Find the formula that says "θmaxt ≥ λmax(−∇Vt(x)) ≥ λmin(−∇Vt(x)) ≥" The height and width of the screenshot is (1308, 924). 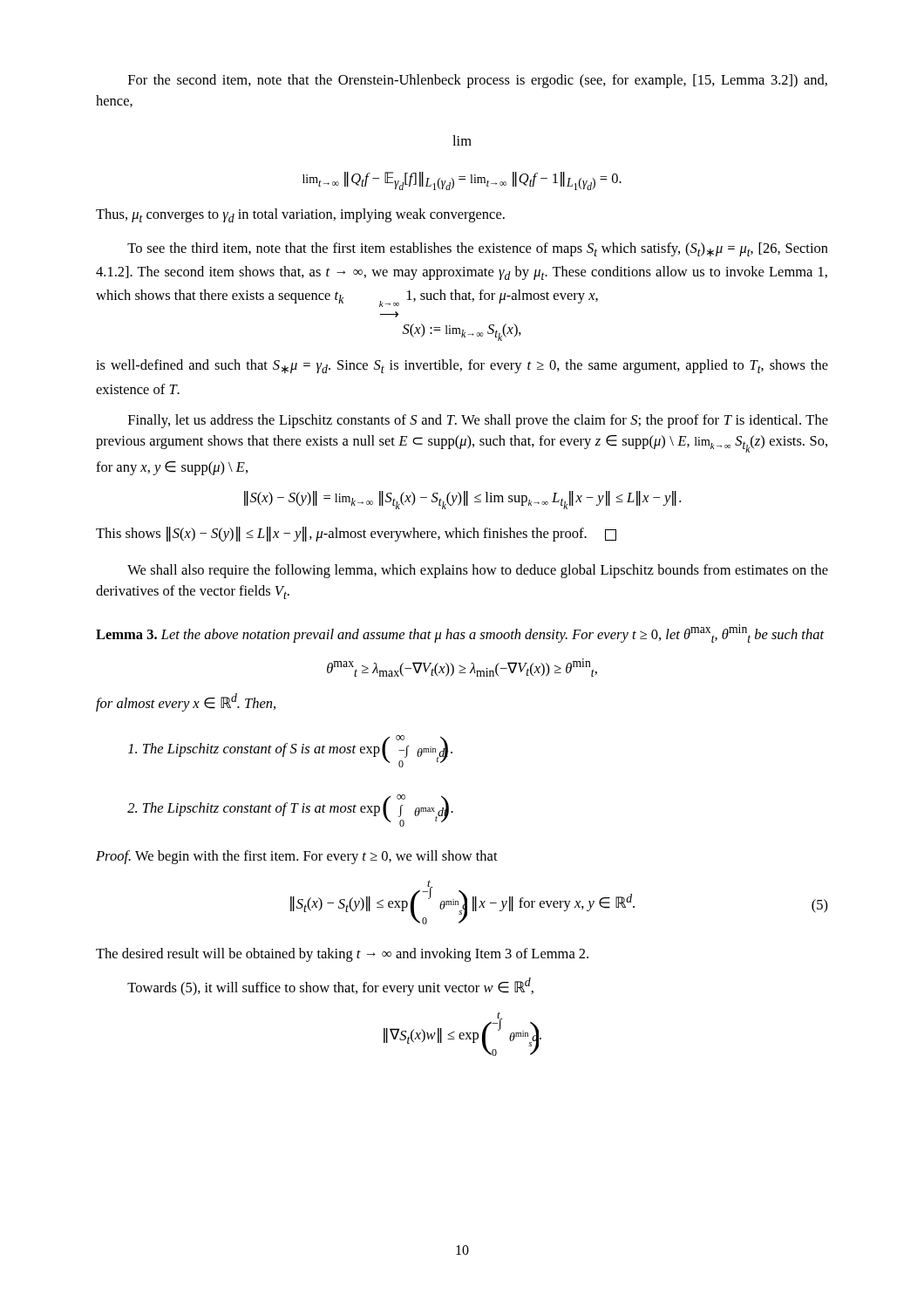click(x=462, y=668)
